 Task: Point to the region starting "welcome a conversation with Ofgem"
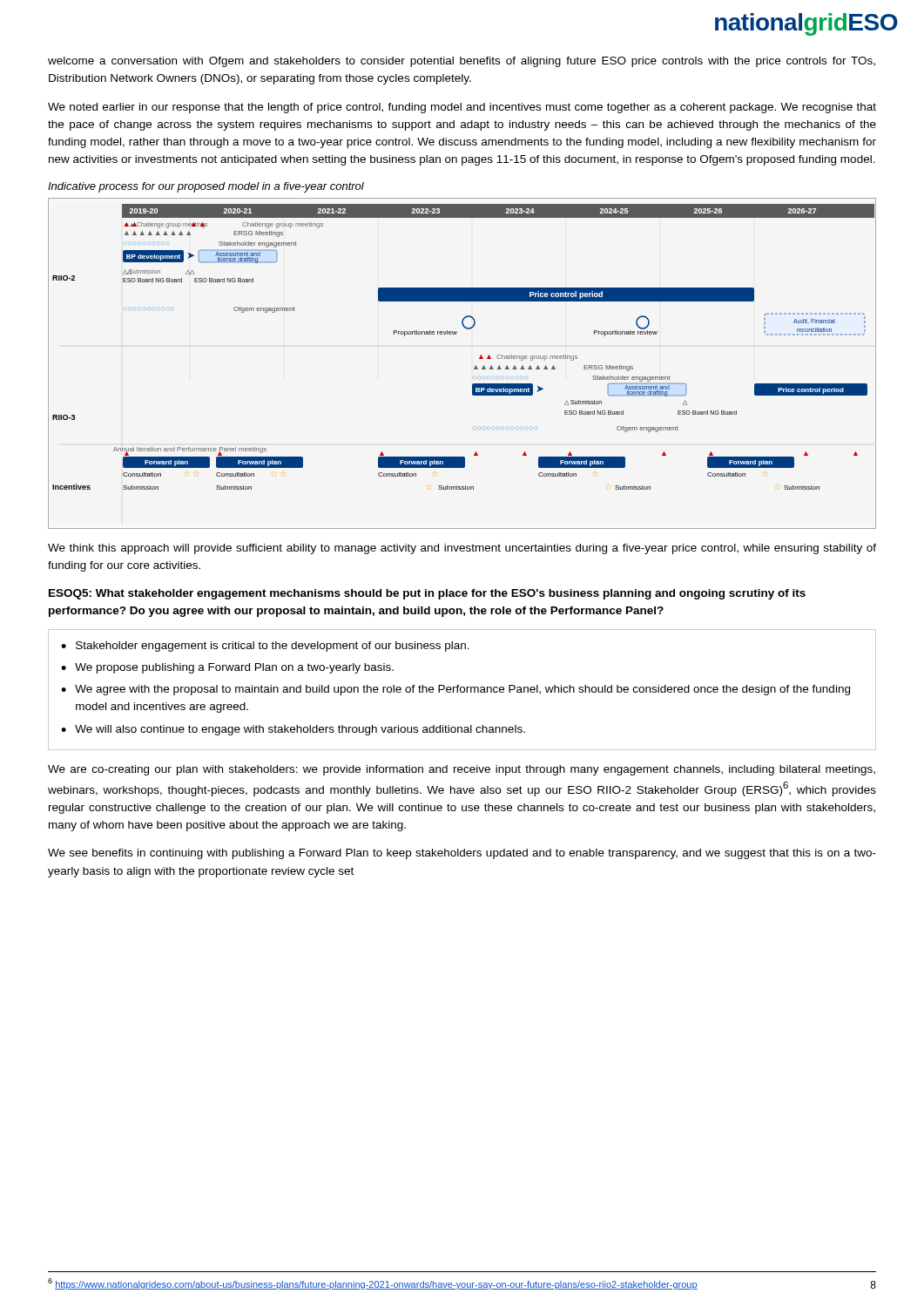(x=462, y=69)
